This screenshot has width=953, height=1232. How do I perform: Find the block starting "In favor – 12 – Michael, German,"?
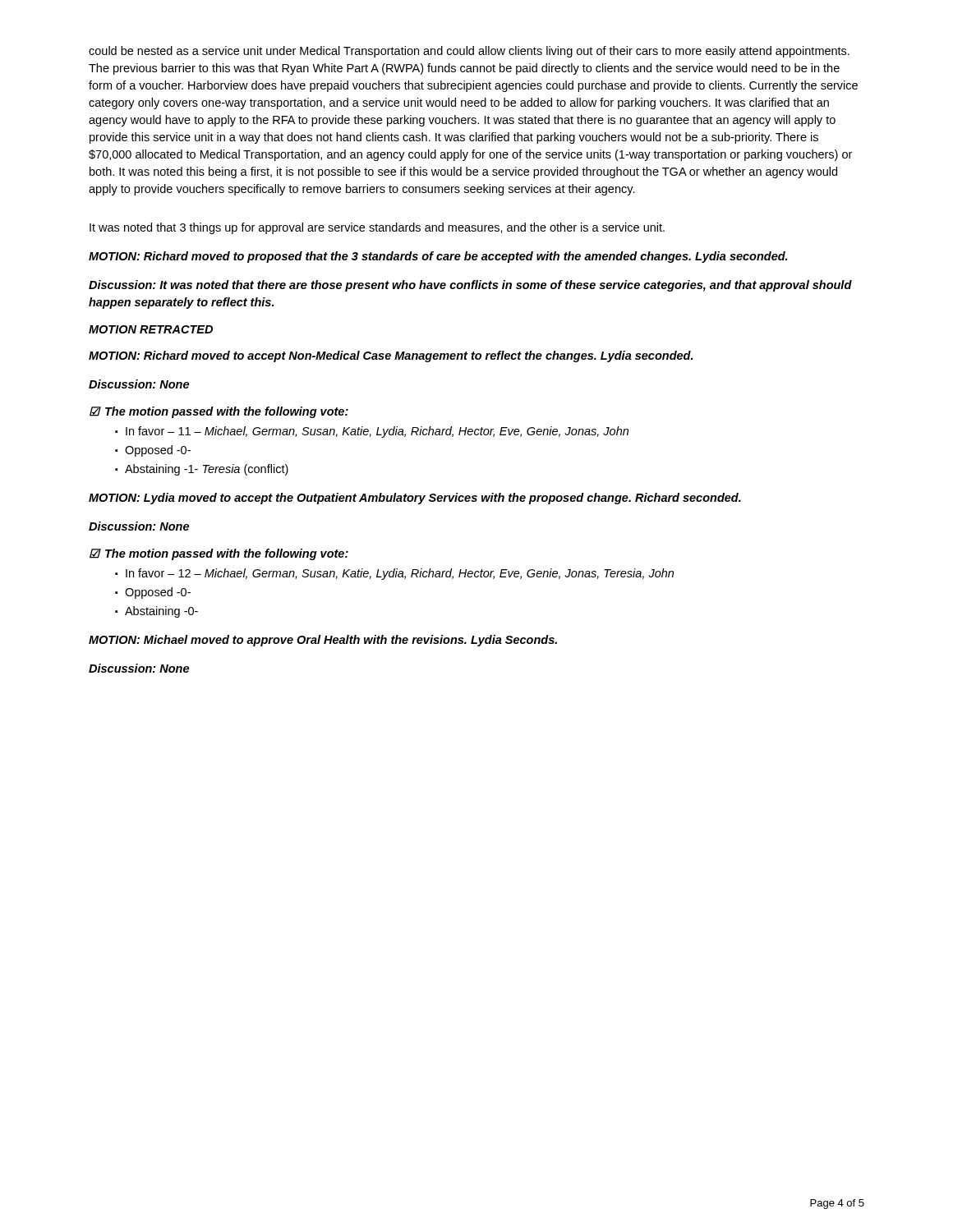pyautogui.click(x=400, y=574)
